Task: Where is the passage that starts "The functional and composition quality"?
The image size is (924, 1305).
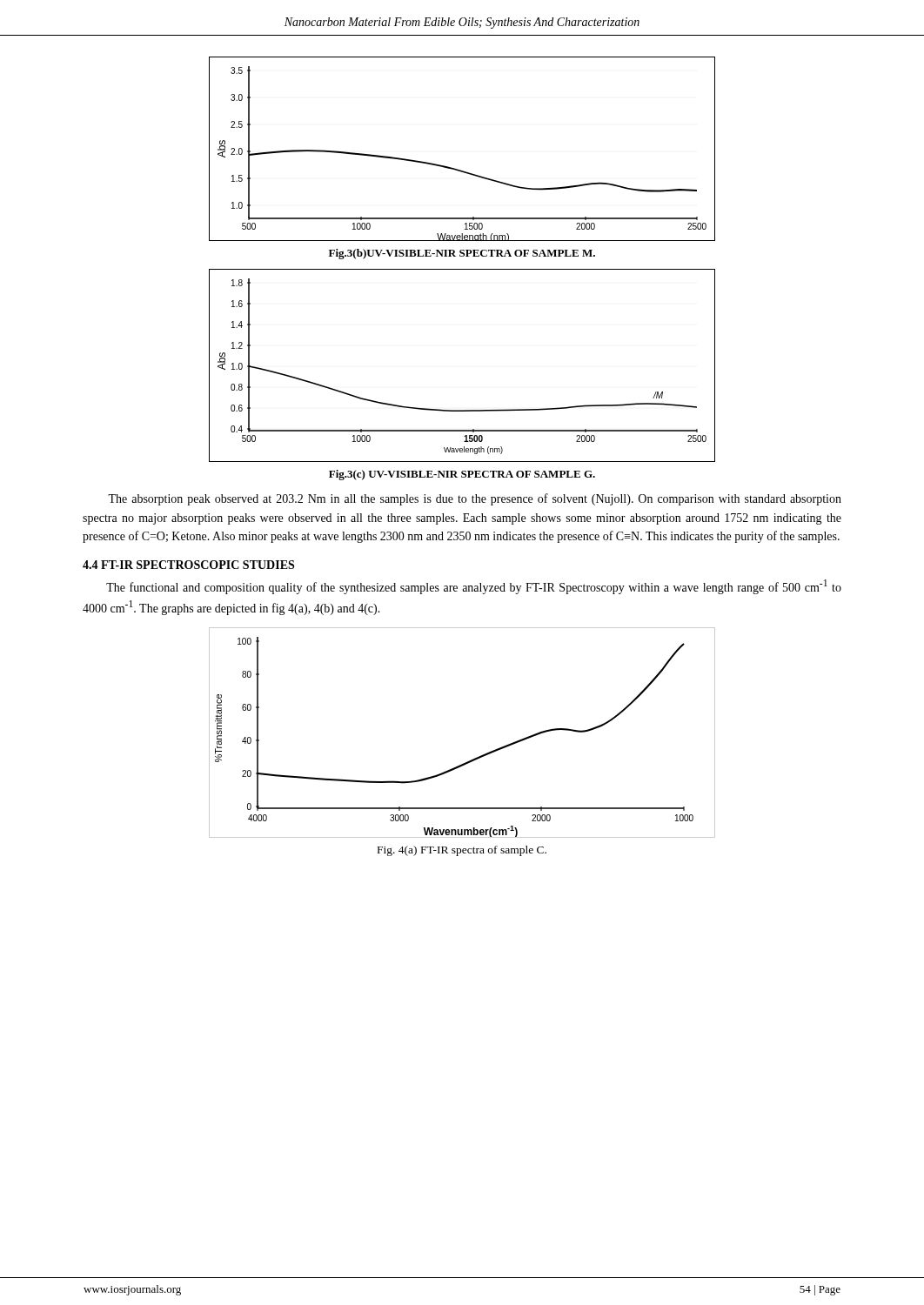Action: (462, 596)
